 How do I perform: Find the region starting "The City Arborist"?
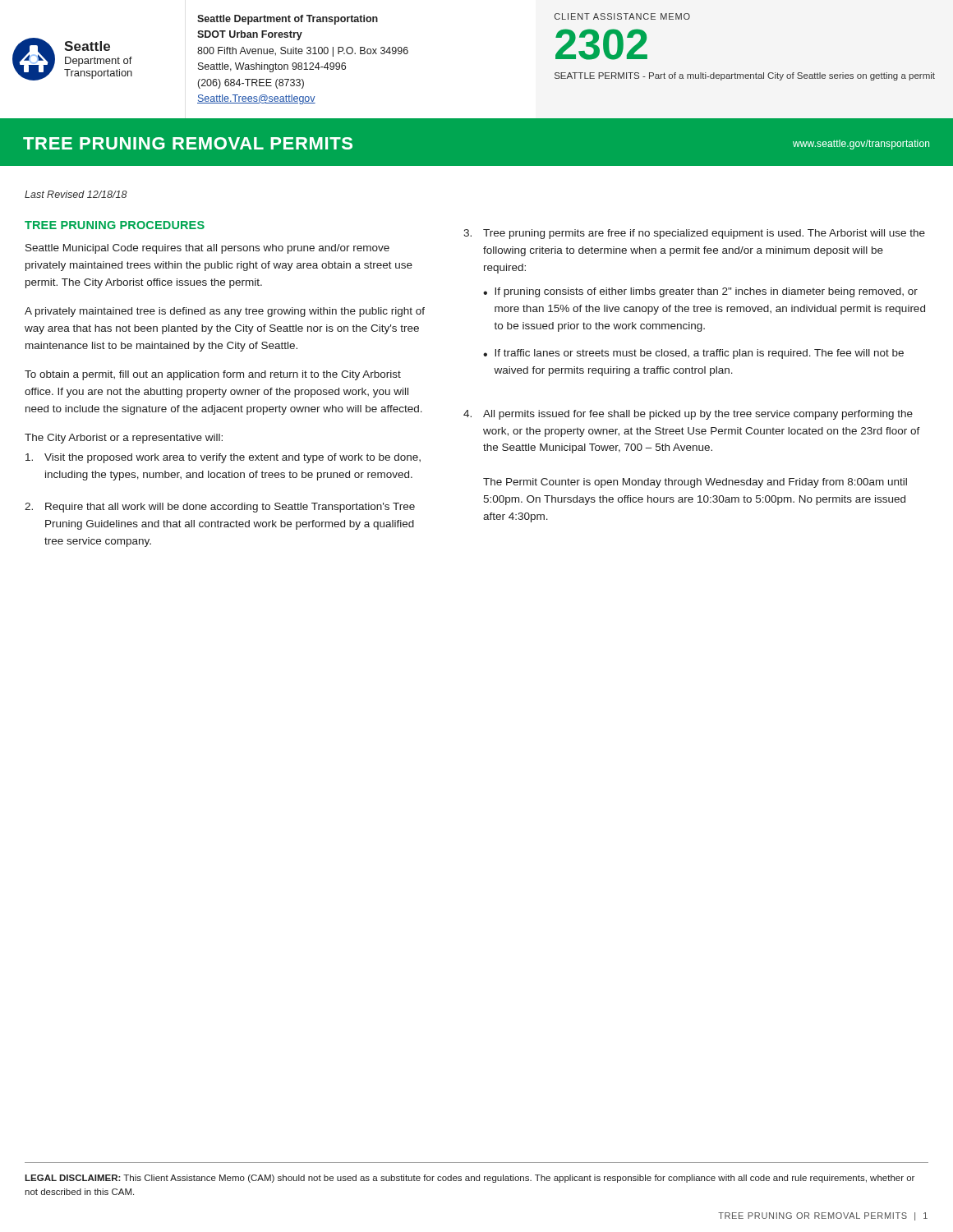[124, 437]
